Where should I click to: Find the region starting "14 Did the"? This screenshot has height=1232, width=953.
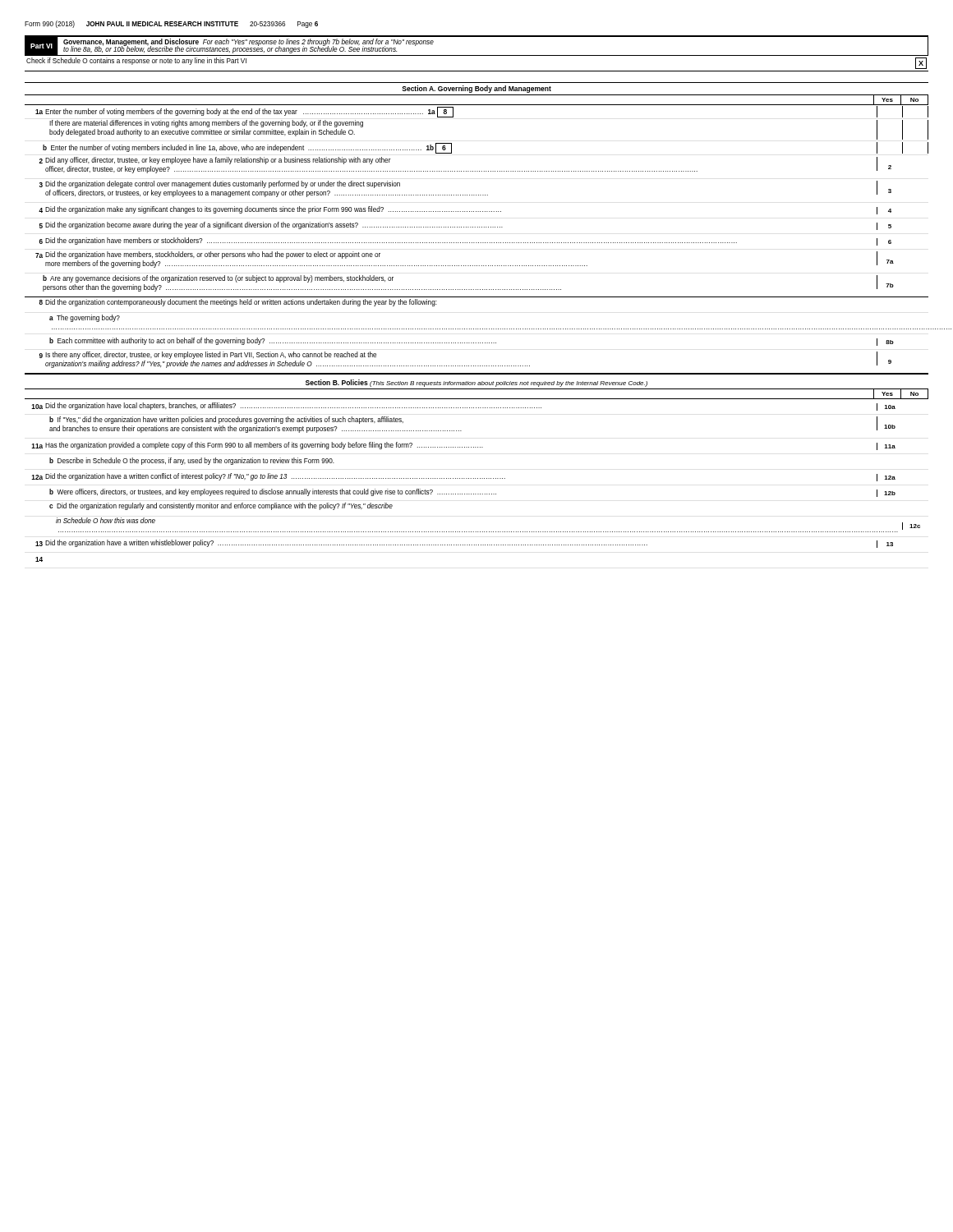221,507
